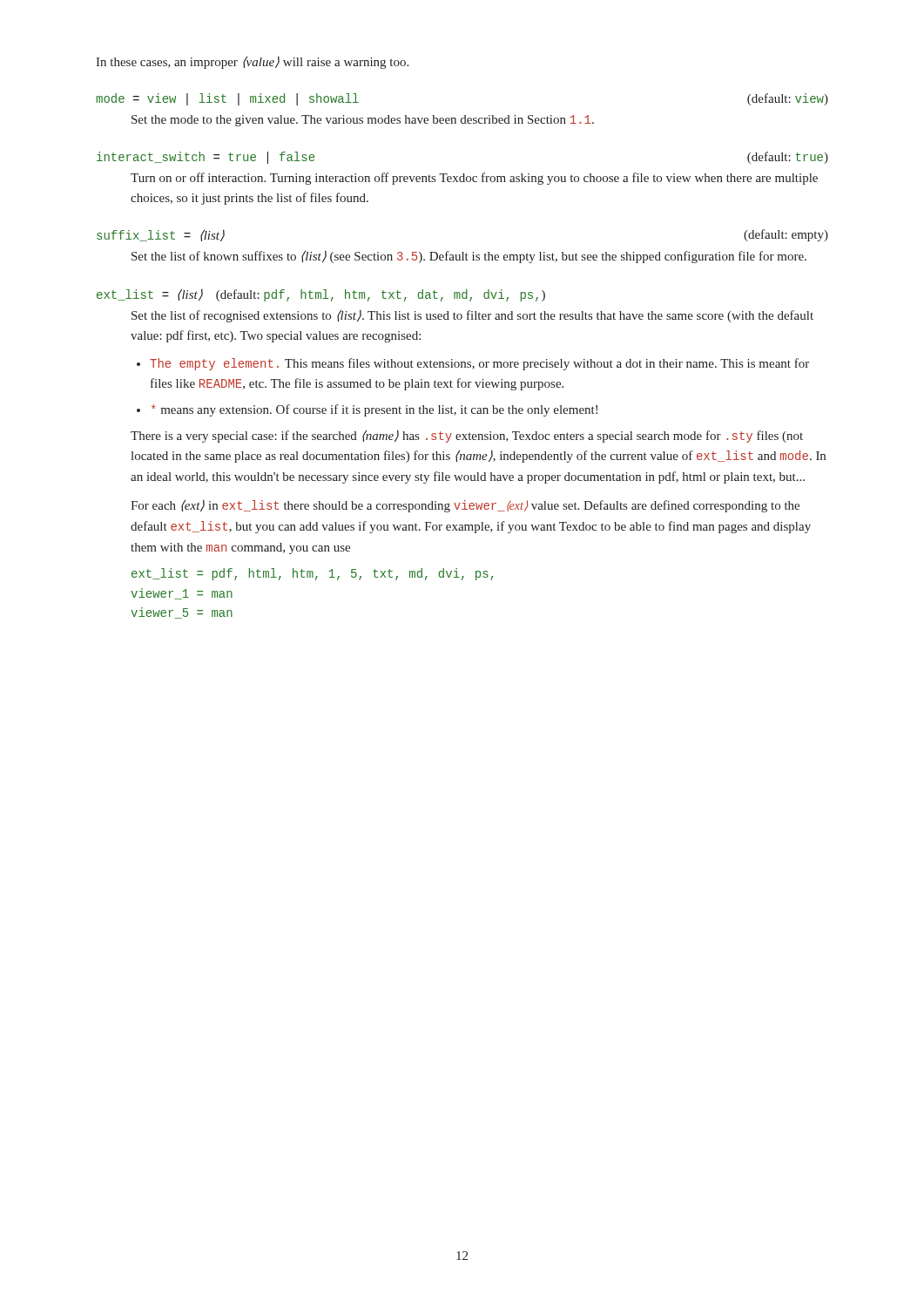Select the element starting "Turn on or off"
Image resolution: width=924 pixels, height=1307 pixels.
point(474,188)
